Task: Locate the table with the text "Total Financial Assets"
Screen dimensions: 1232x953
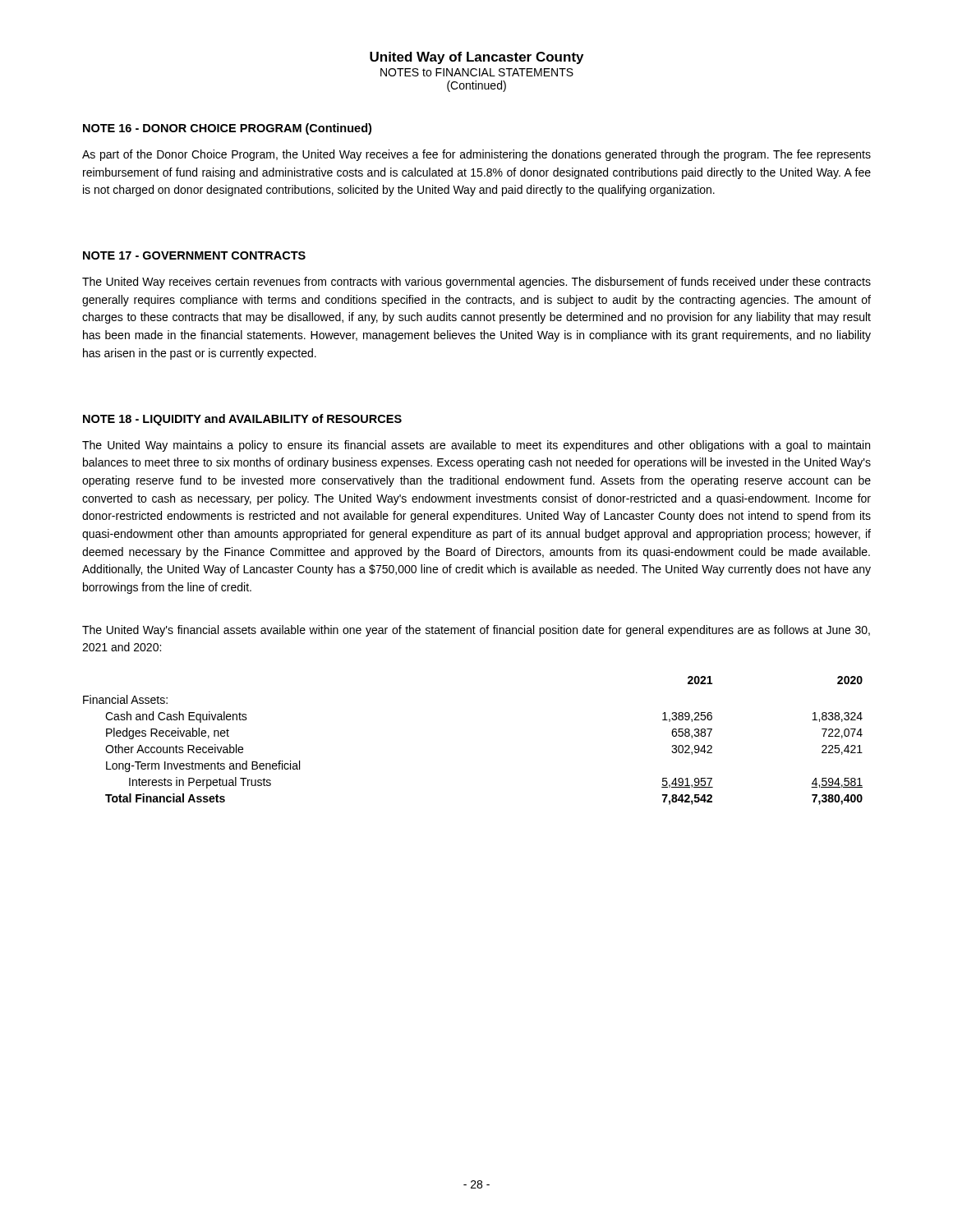Action: click(476, 739)
